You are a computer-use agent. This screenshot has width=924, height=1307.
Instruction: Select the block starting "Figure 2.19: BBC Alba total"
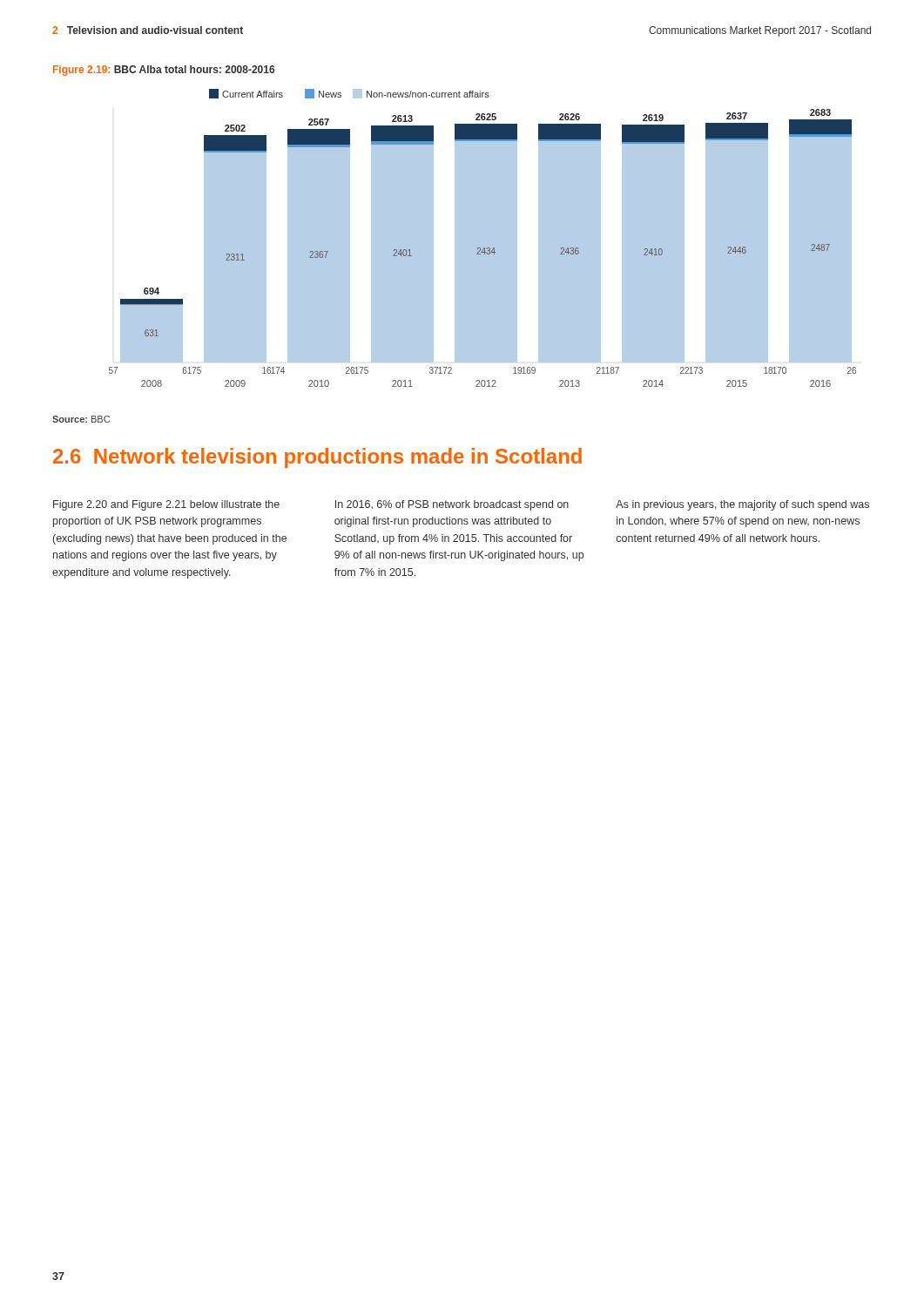click(x=164, y=70)
